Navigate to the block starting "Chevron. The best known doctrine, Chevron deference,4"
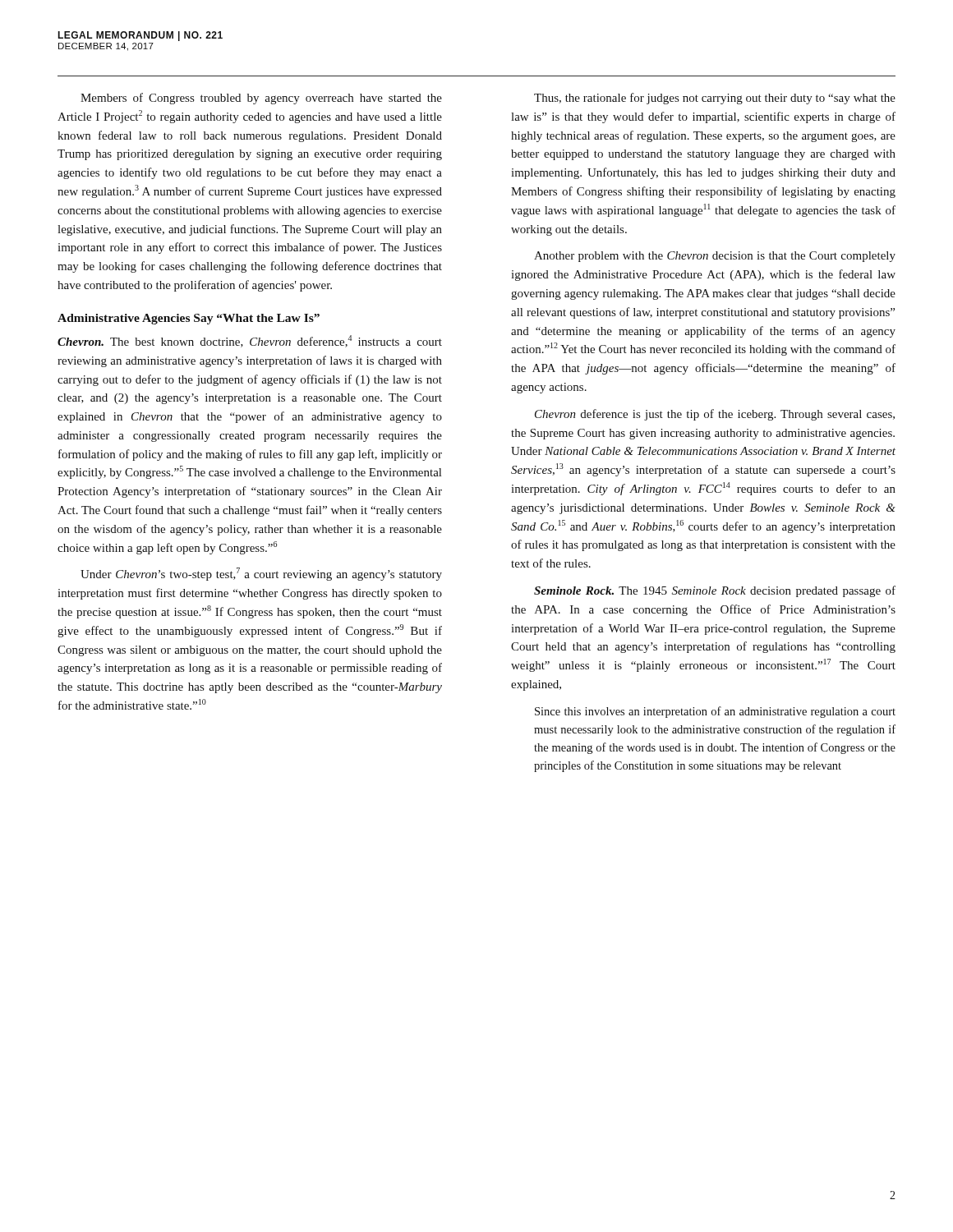This screenshot has width=953, height=1232. tap(250, 445)
